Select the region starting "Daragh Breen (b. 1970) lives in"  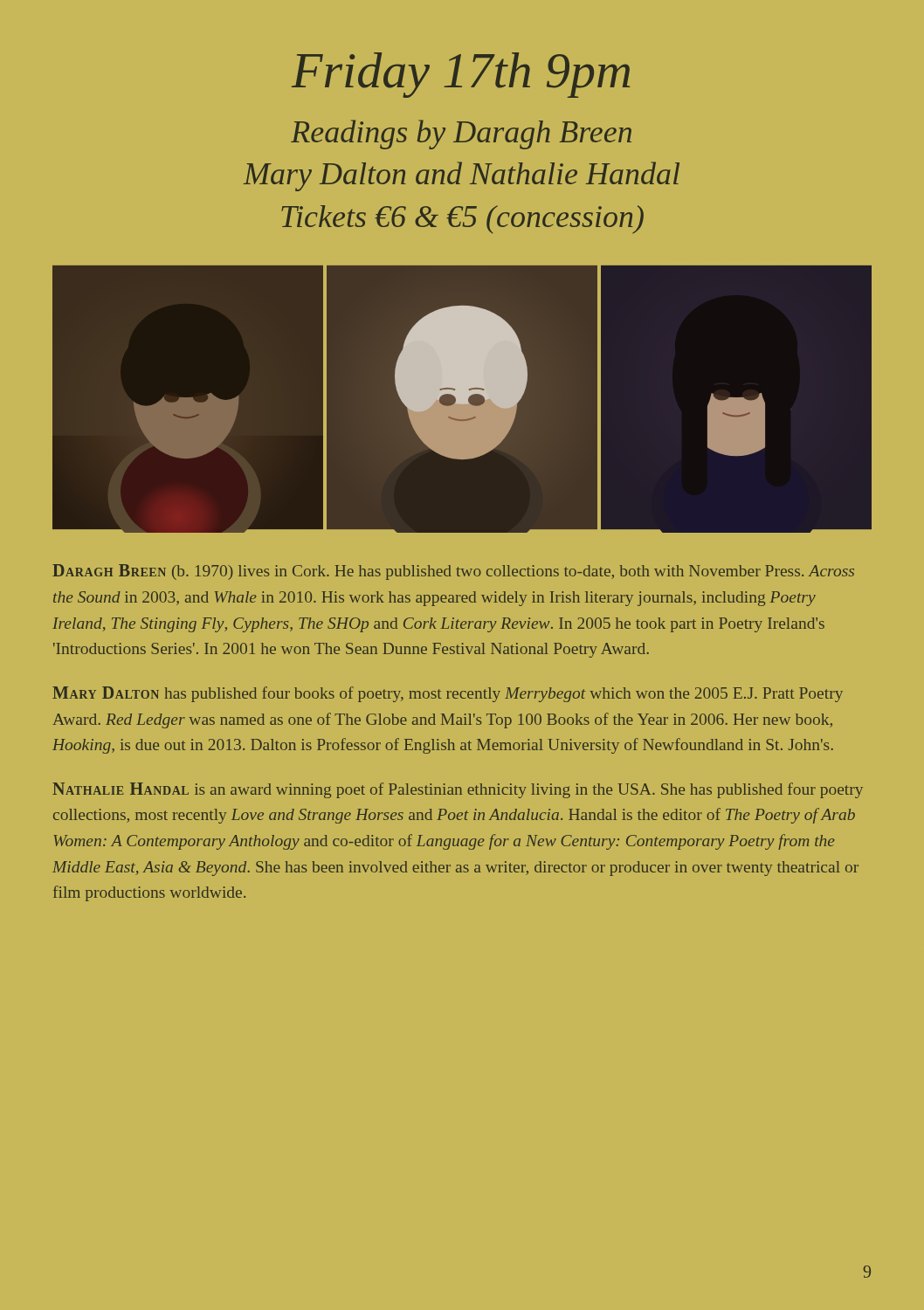(454, 609)
